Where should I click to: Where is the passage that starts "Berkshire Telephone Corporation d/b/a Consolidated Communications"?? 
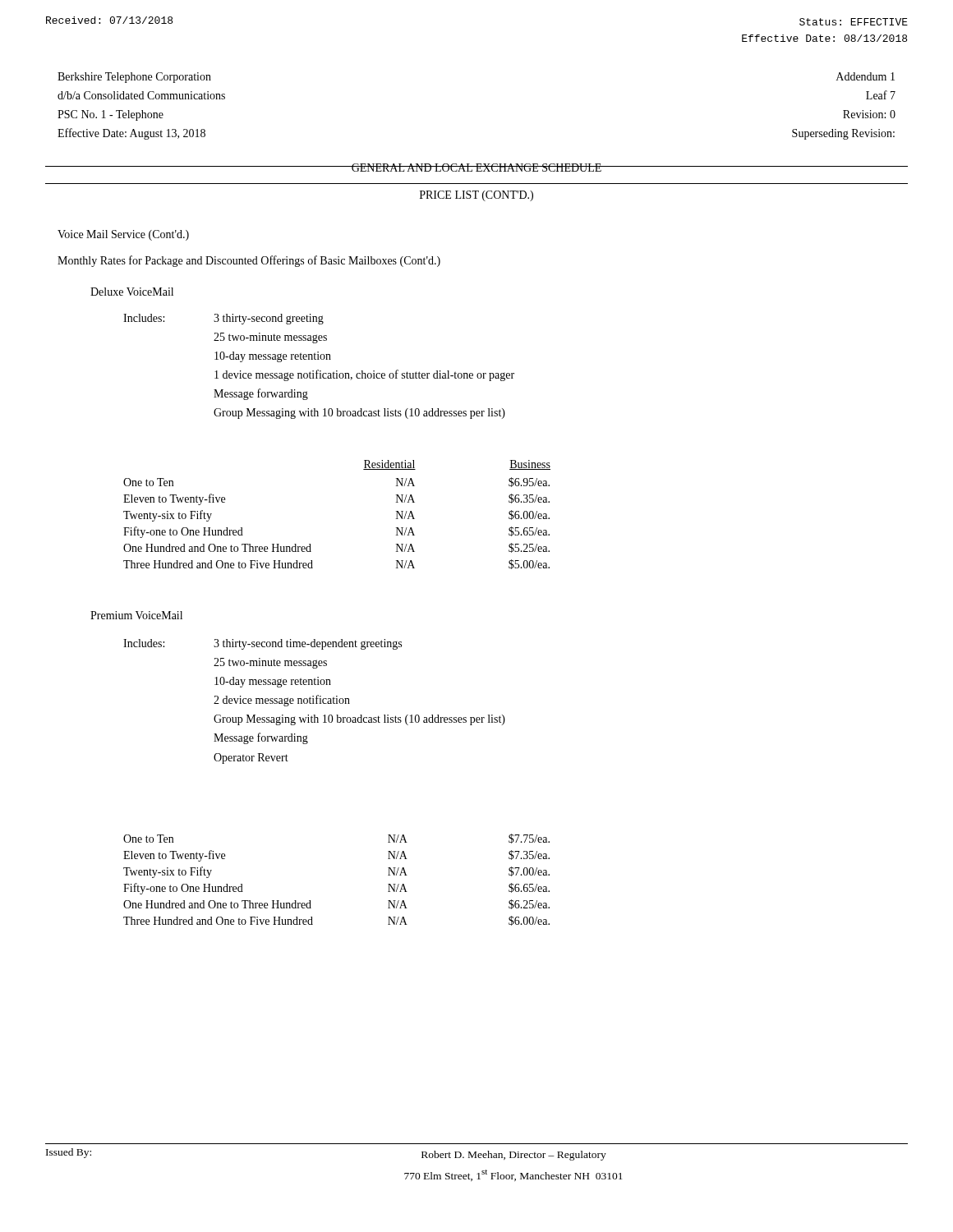point(142,105)
